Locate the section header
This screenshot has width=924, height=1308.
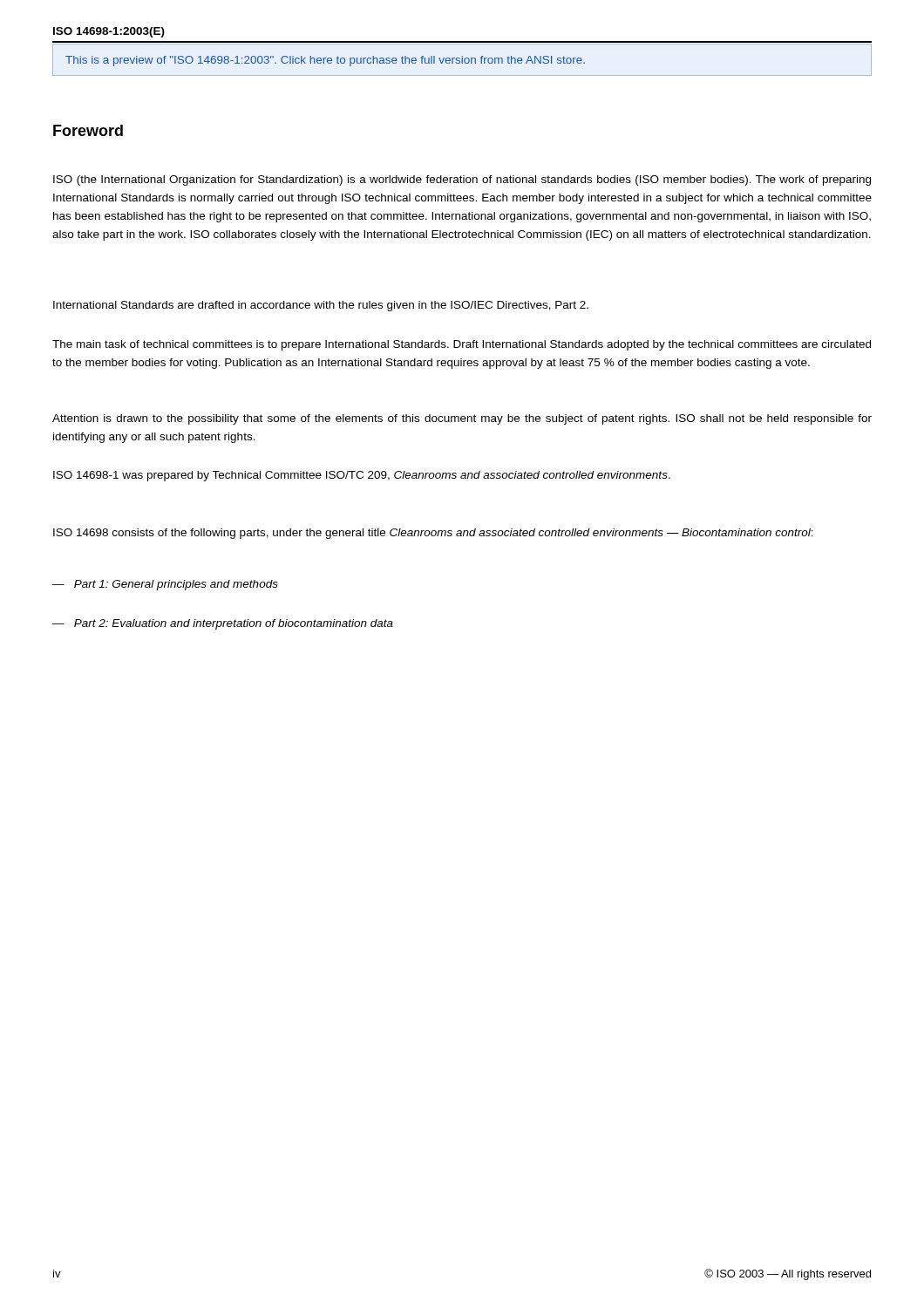coord(88,131)
